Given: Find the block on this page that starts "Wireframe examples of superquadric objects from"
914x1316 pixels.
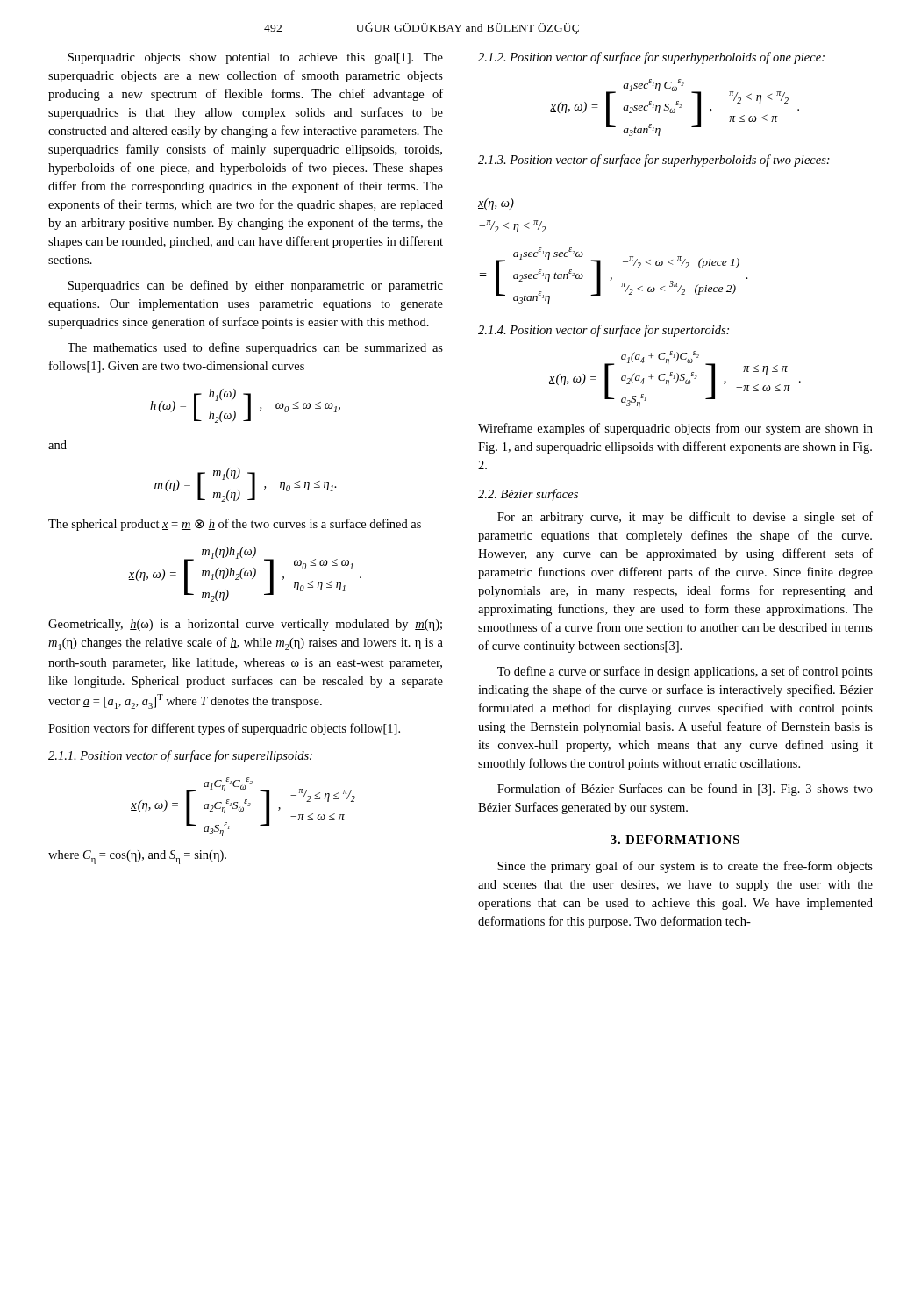Looking at the screenshot, I should click(675, 447).
